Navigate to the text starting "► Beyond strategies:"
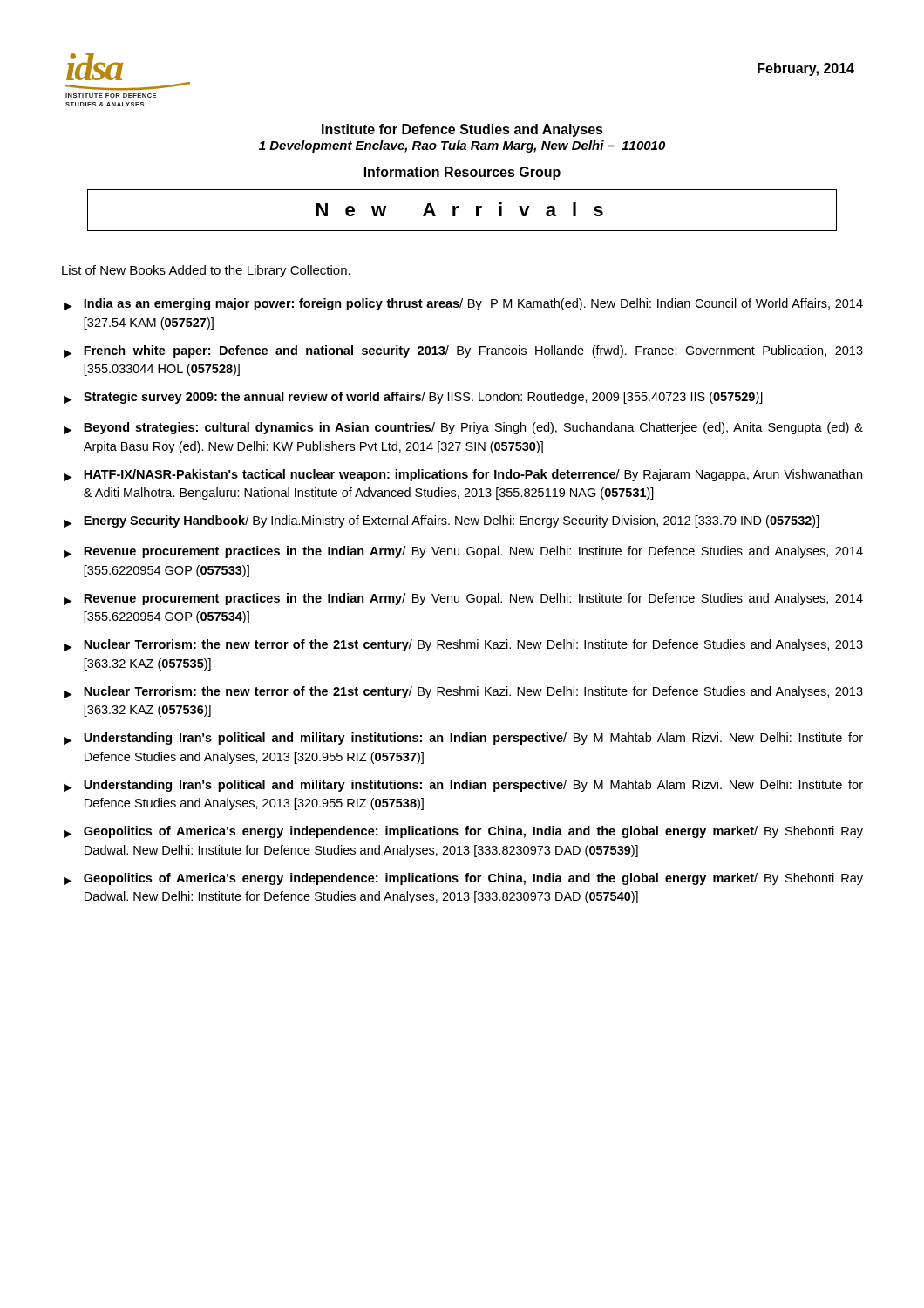Viewport: 924px width, 1308px height. pyautogui.click(x=462, y=438)
